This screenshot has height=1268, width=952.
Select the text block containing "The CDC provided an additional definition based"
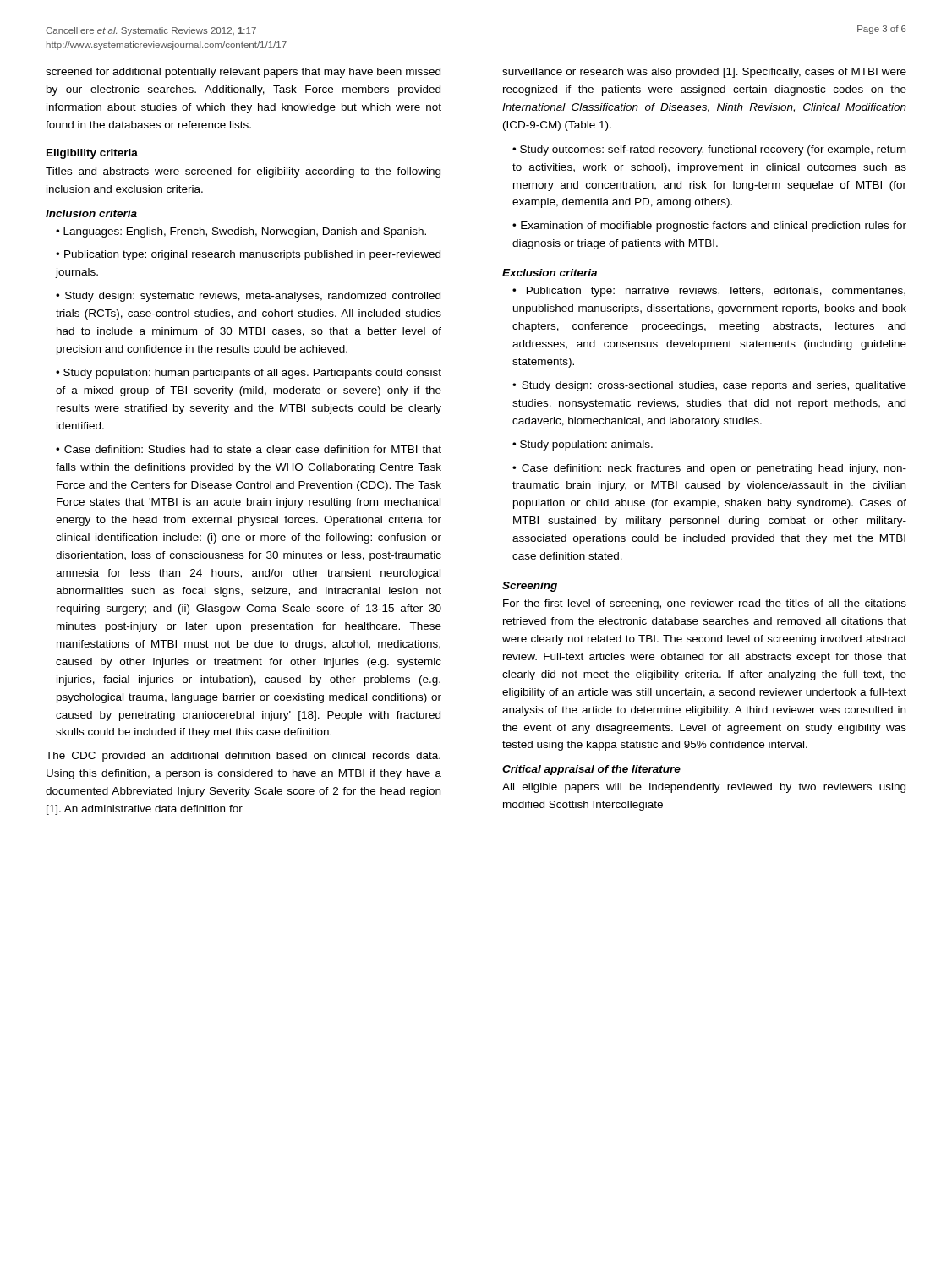244,783
